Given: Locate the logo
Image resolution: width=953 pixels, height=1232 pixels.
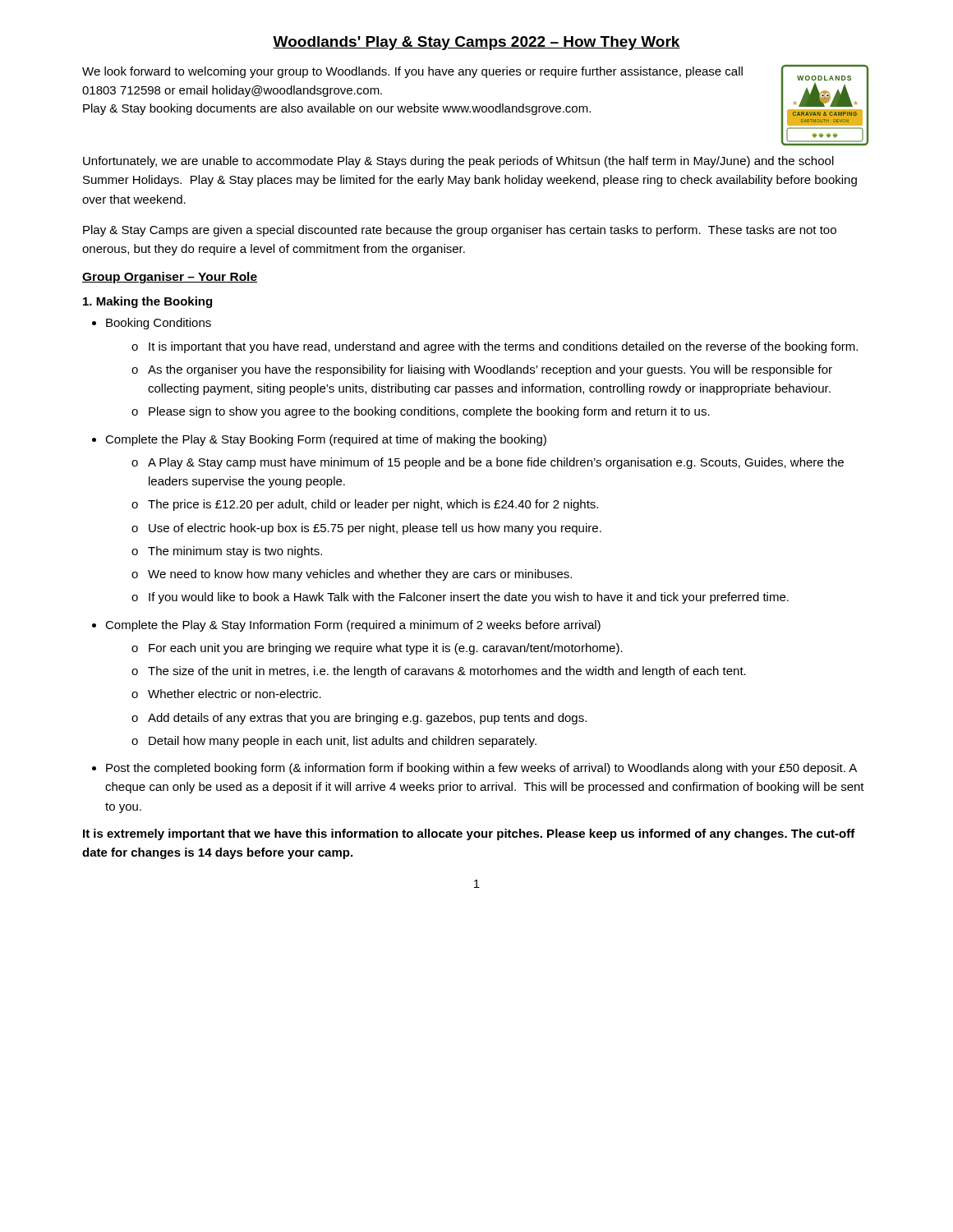Looking at the screenshot, I should coord(826,105).
